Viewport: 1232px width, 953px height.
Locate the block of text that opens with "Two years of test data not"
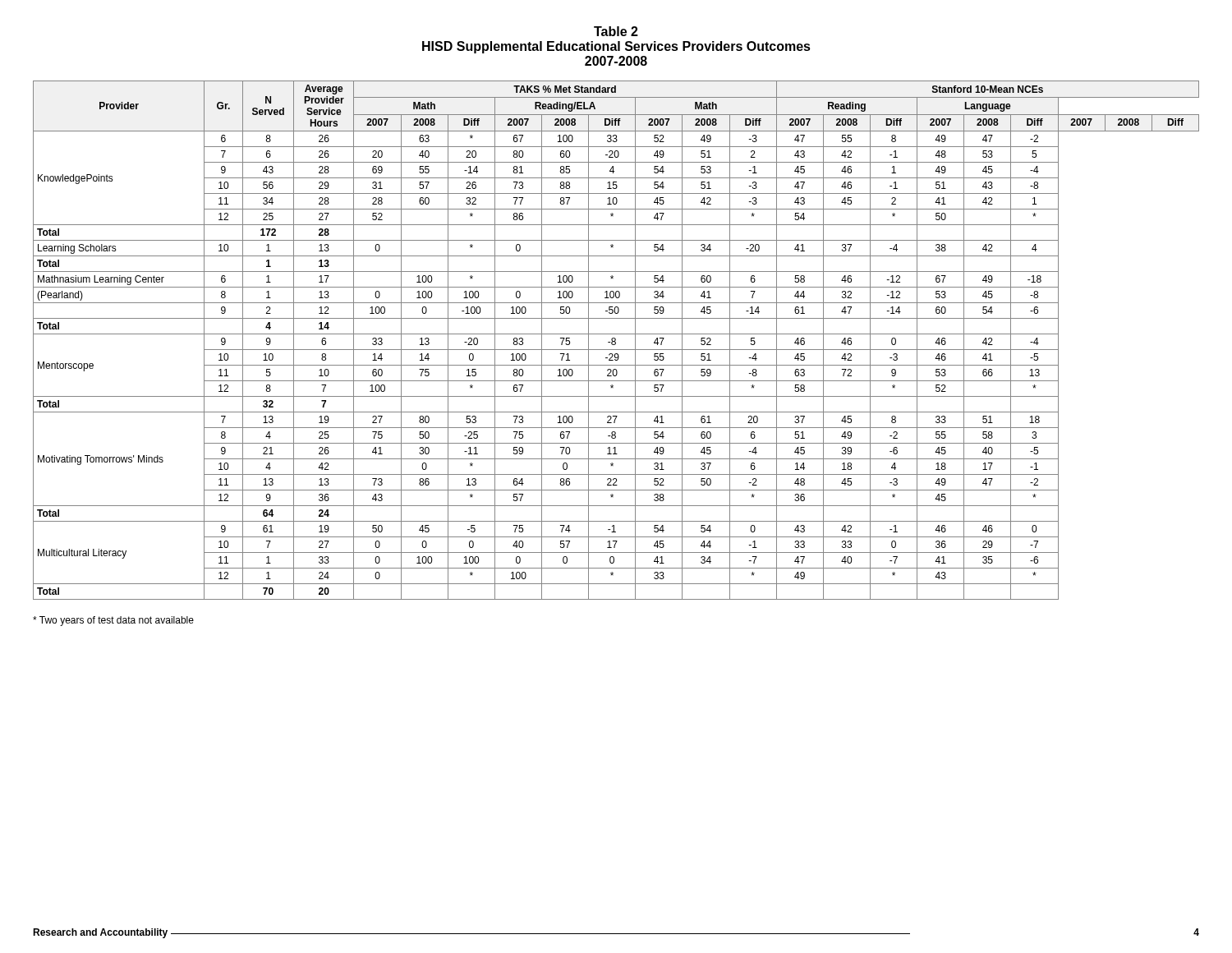point(113,620)
